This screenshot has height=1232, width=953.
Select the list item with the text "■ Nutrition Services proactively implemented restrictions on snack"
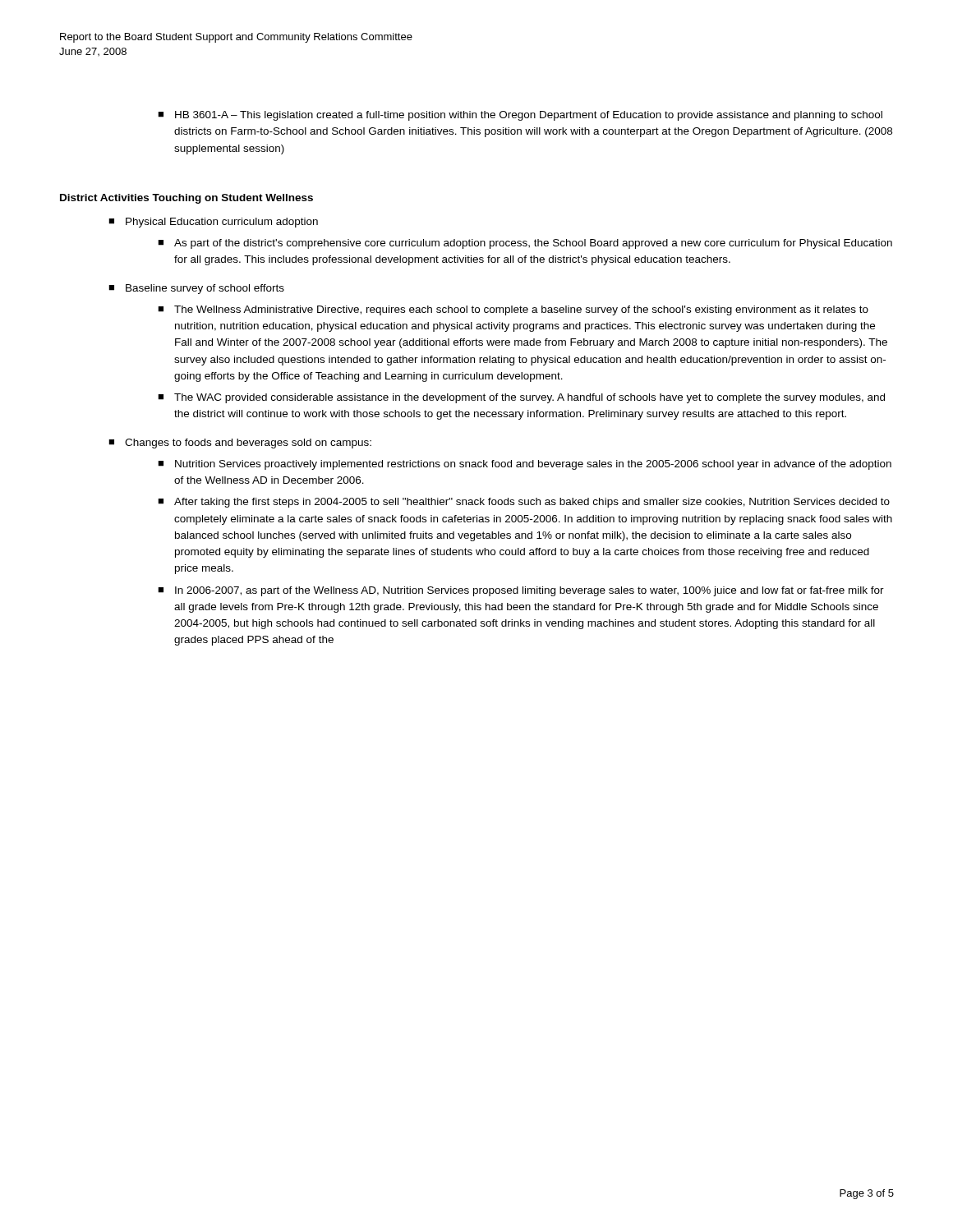click(526, 472)
